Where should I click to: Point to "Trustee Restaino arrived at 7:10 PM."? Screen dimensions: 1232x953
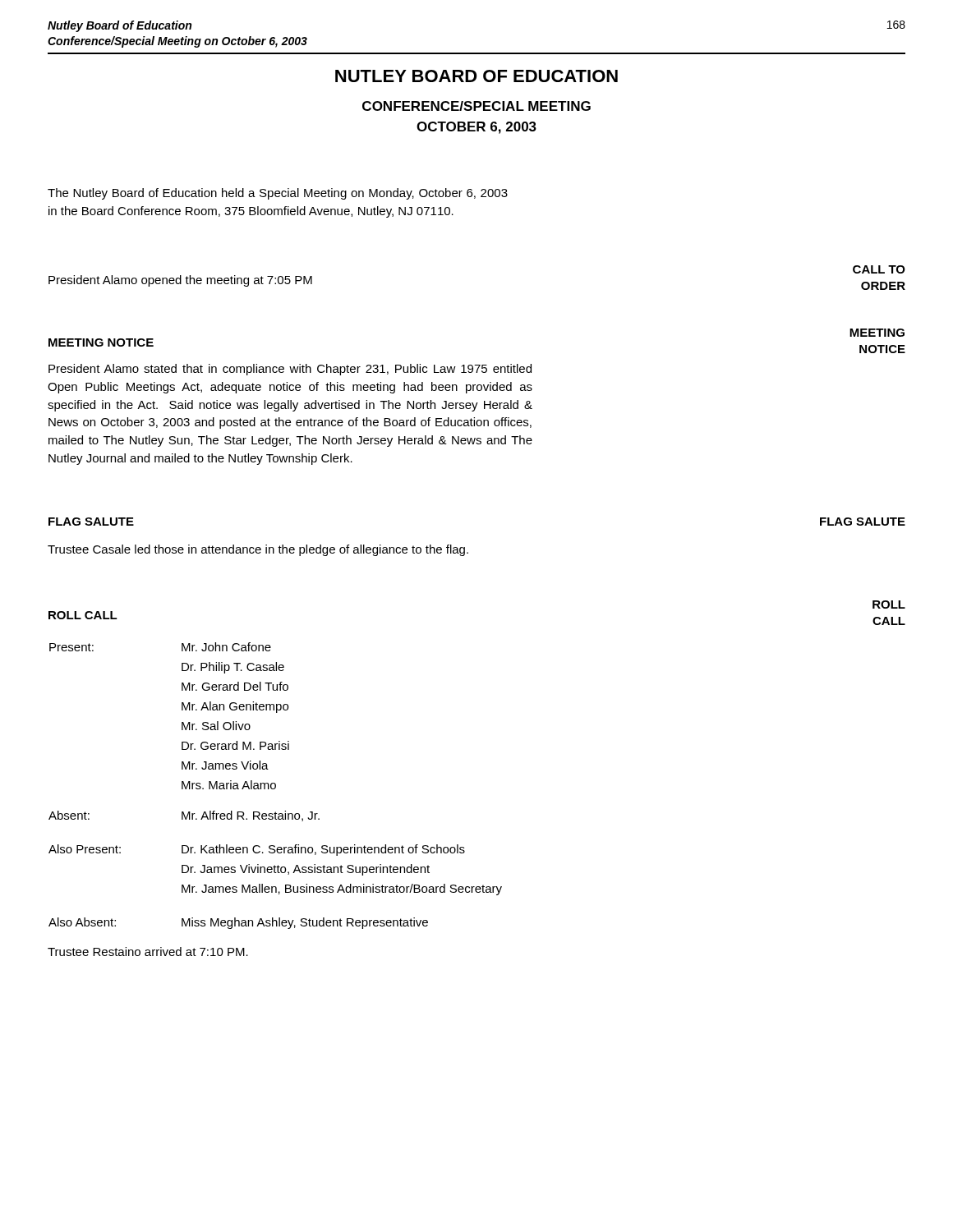[148, 952]
